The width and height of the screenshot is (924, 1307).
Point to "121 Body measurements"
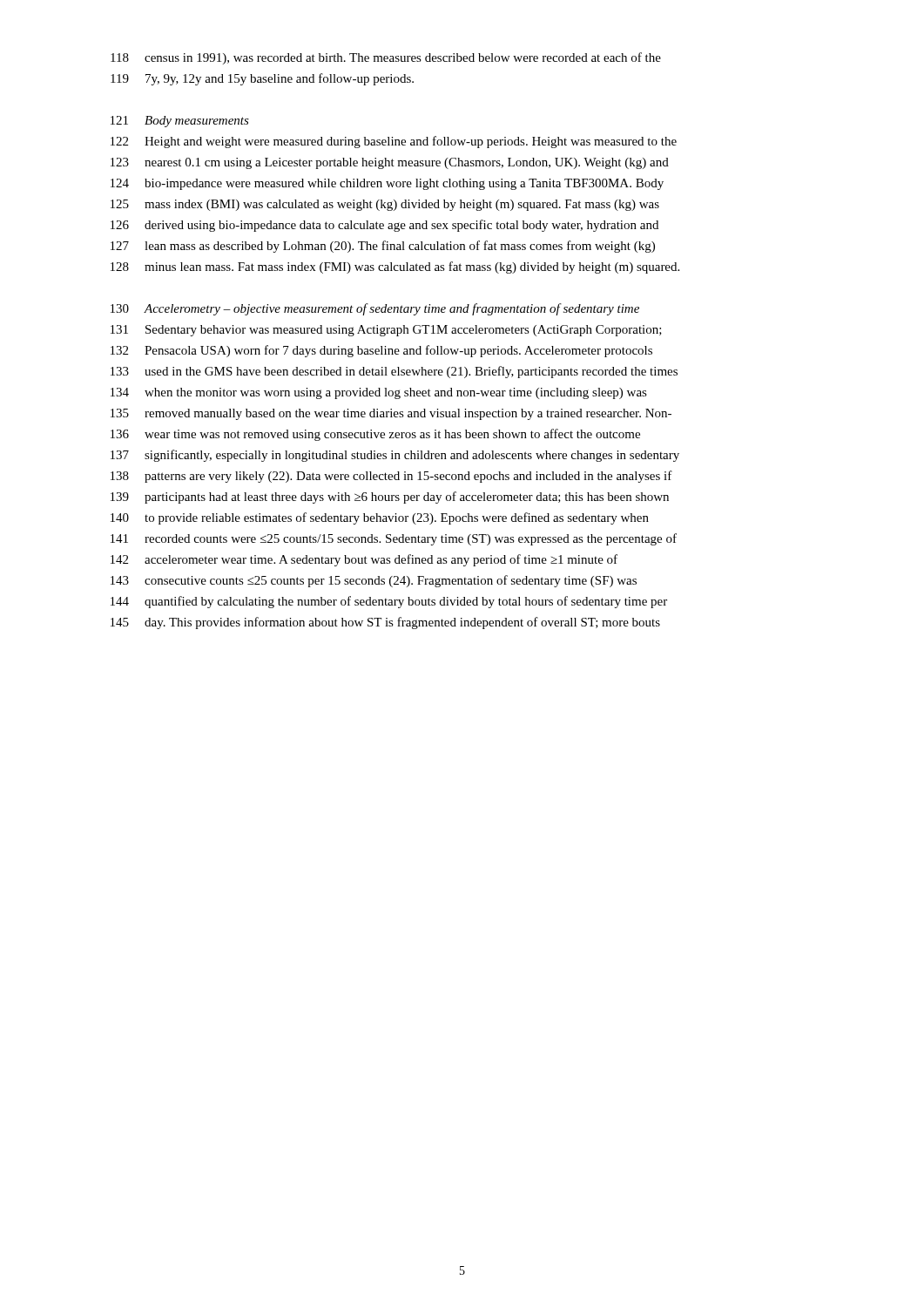click(x=180, y=122)
